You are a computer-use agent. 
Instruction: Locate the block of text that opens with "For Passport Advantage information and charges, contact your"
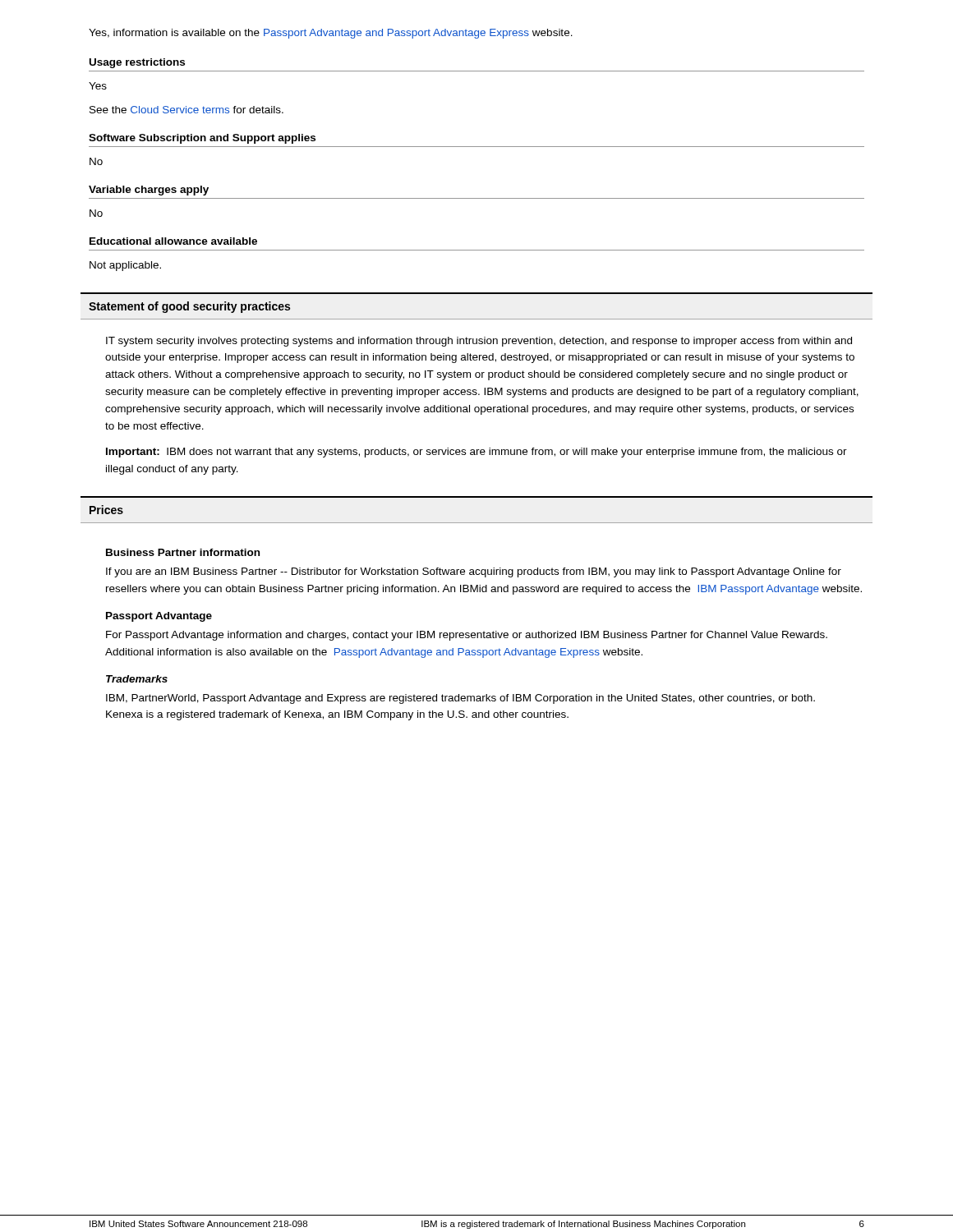[467, 643]
